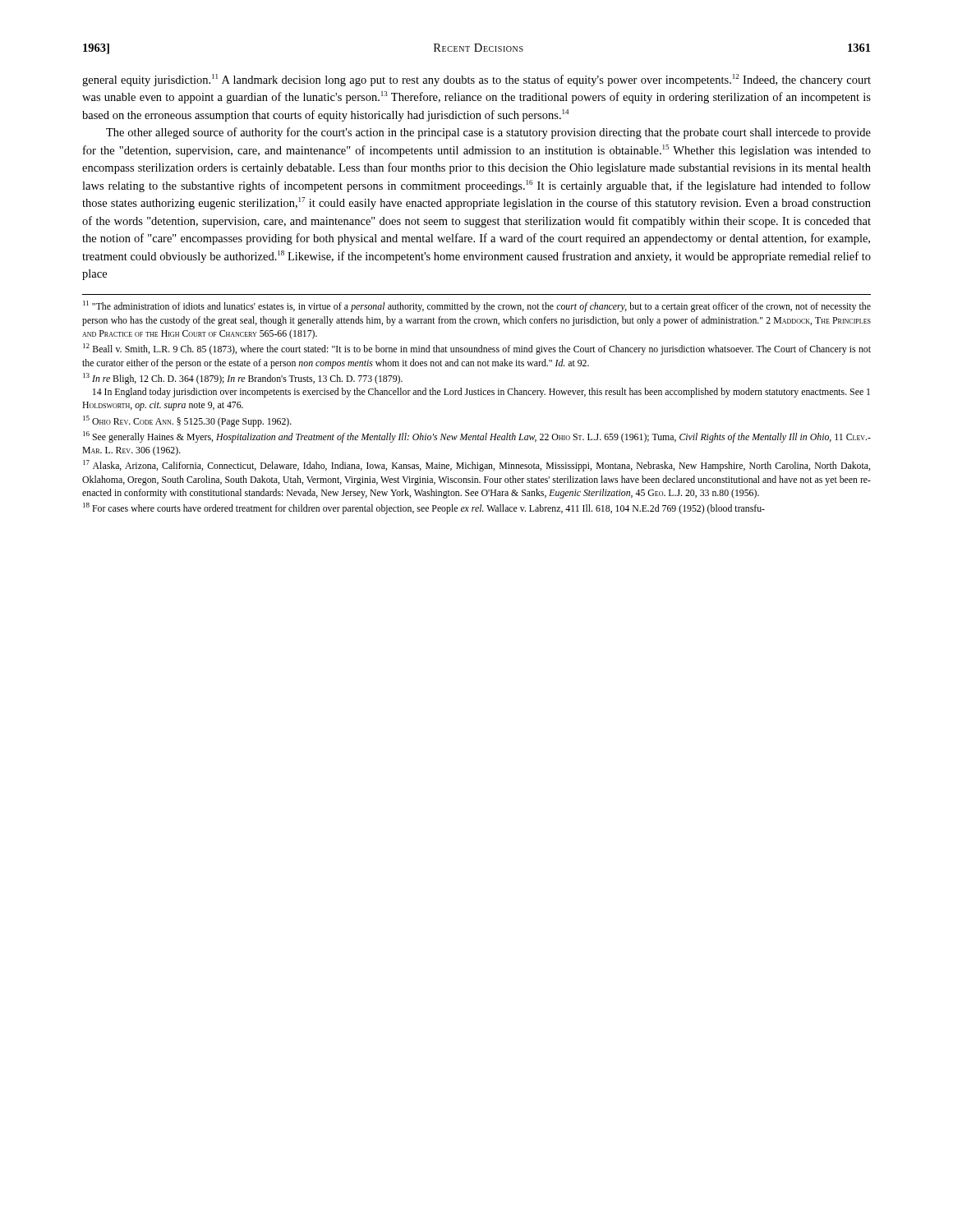
Task: Locate the footnote with the text "15 Ohio Rev. Code"
Action: [x=187, y=421]
